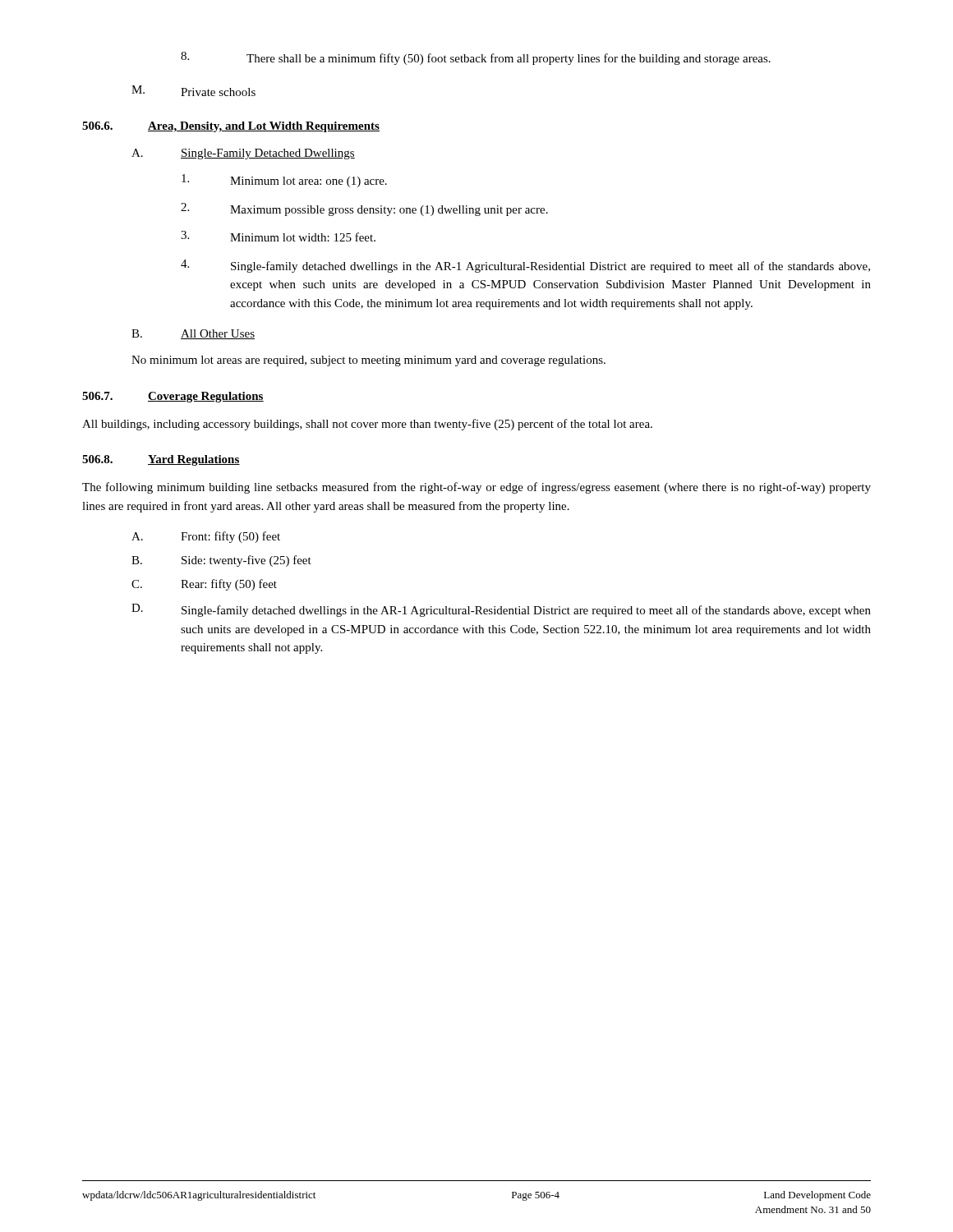Navigate to the text starting "8. There shall be"
The height and width of the screenshot is (1232, 953).
coord(526,59)
